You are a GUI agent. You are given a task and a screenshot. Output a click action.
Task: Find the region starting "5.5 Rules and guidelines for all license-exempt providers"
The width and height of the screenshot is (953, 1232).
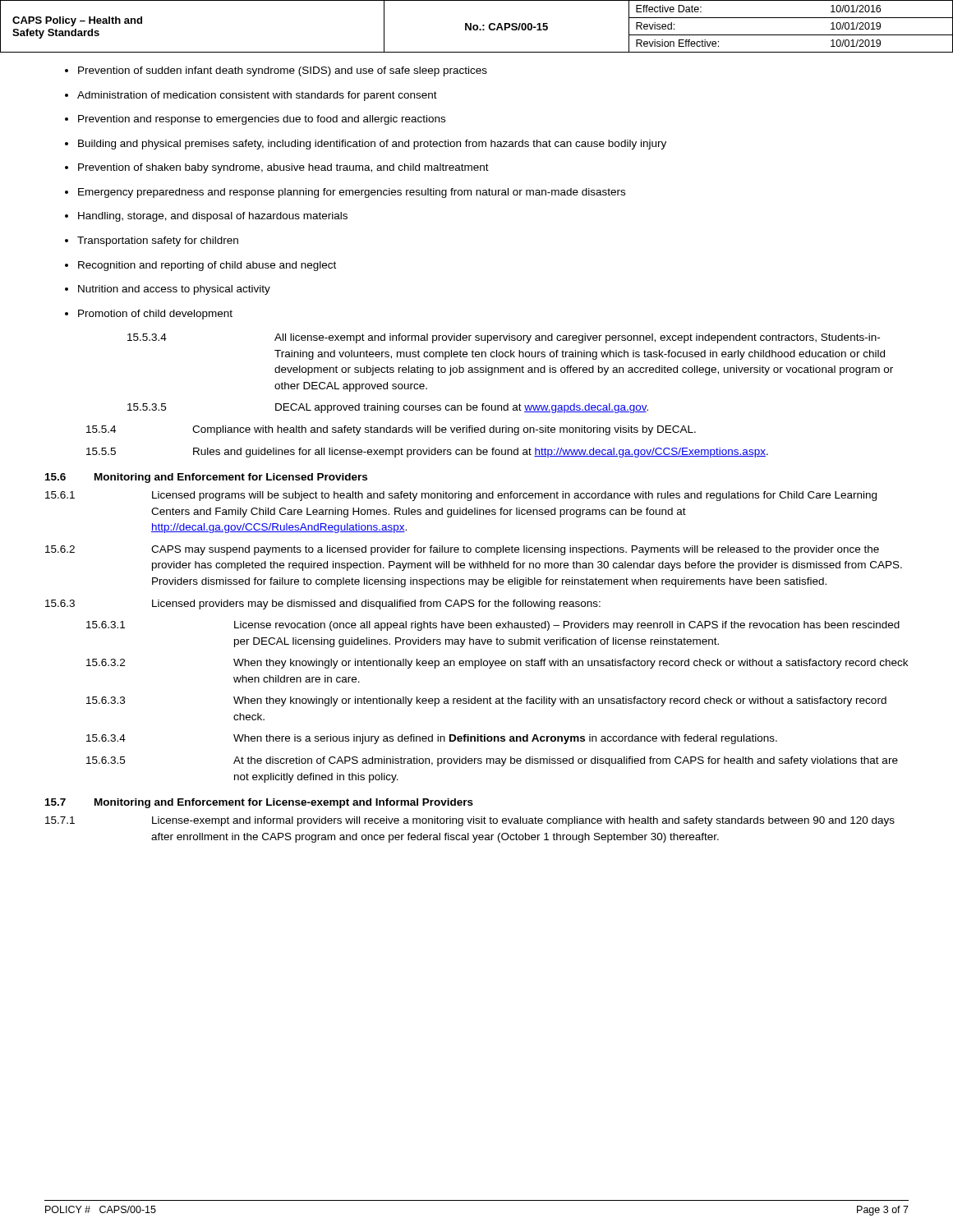coord(476,451)
